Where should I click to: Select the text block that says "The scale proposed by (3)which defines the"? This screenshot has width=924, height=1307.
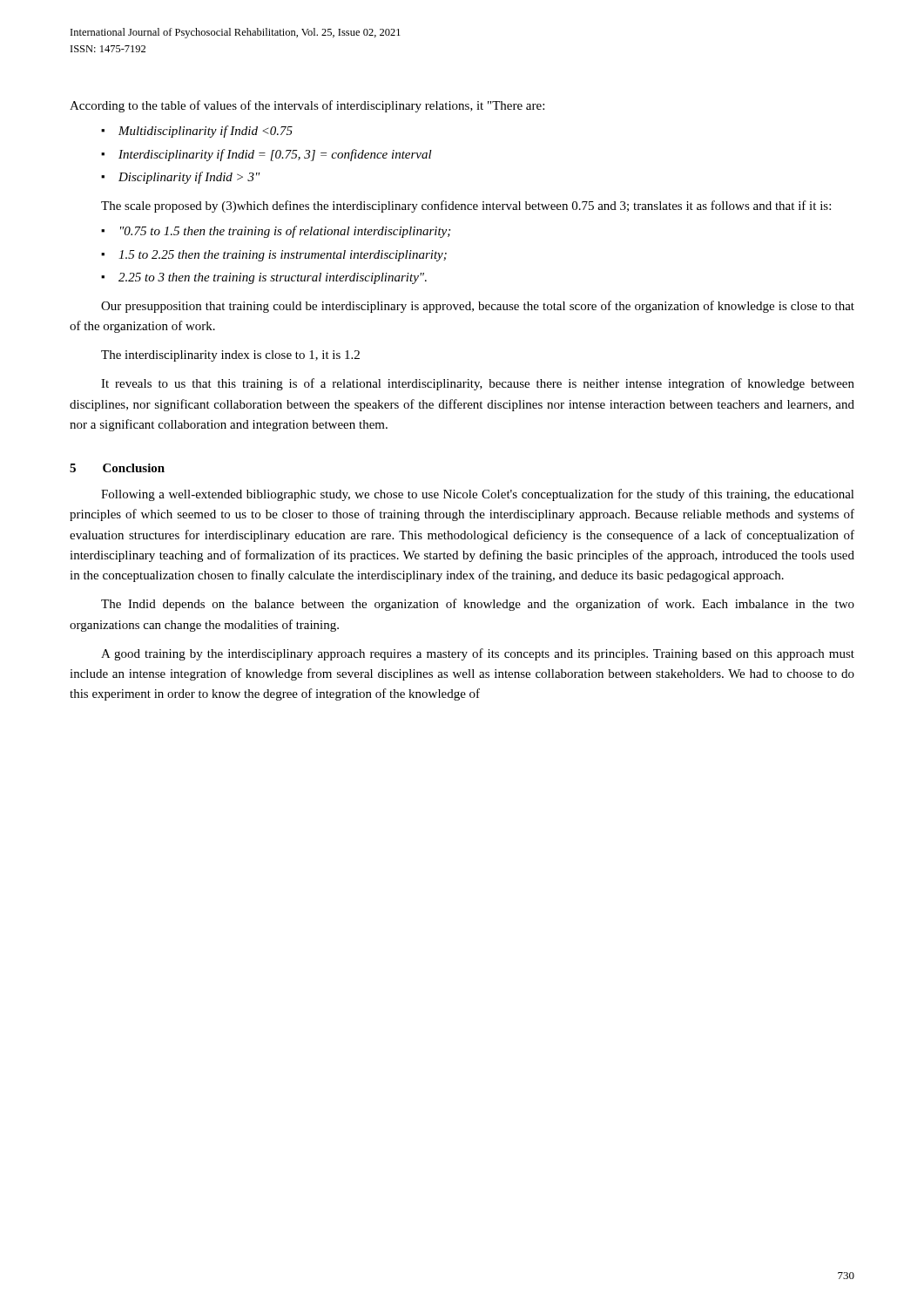466,205
